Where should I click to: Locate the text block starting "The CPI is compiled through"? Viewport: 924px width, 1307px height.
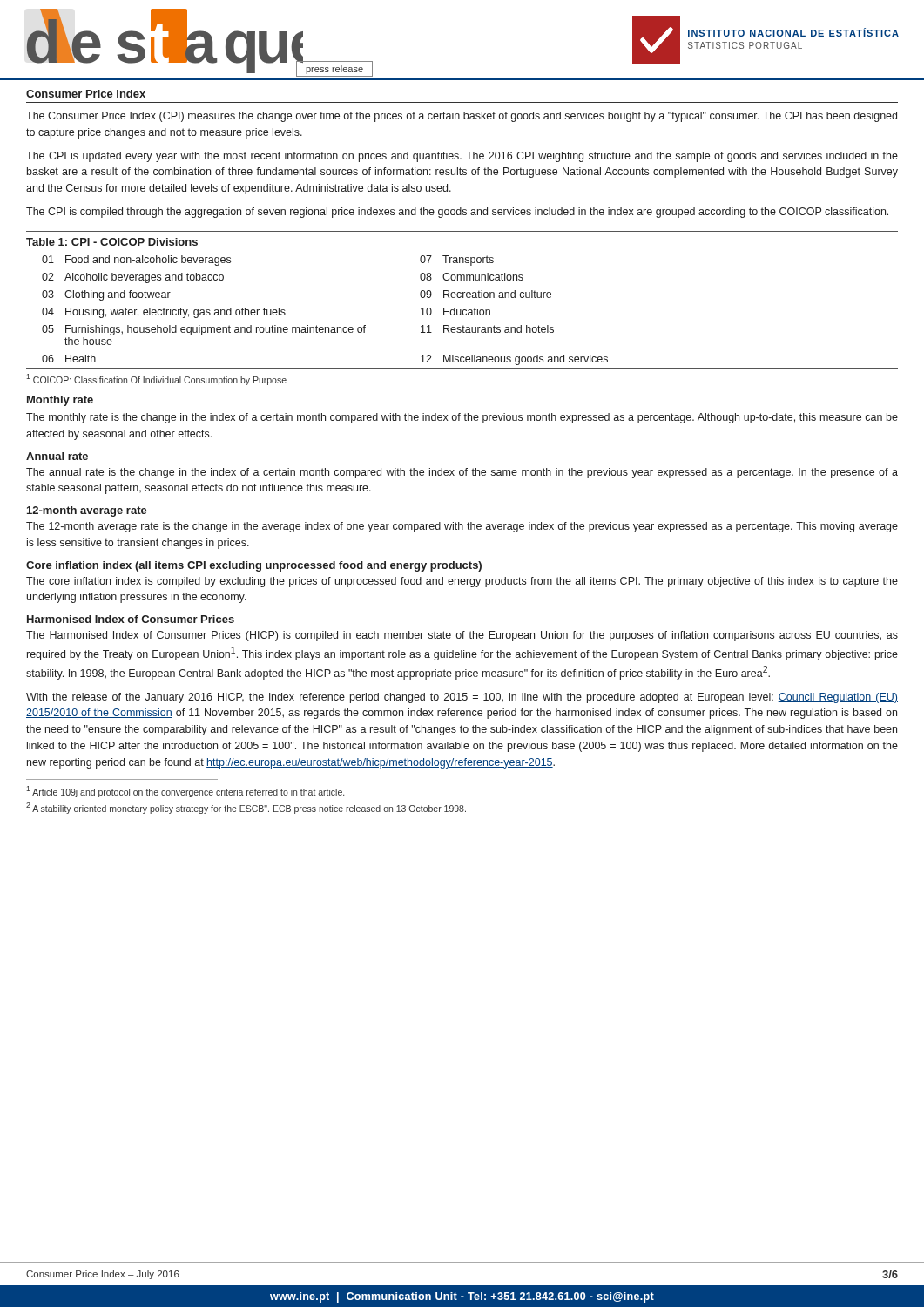coord(458,212)
